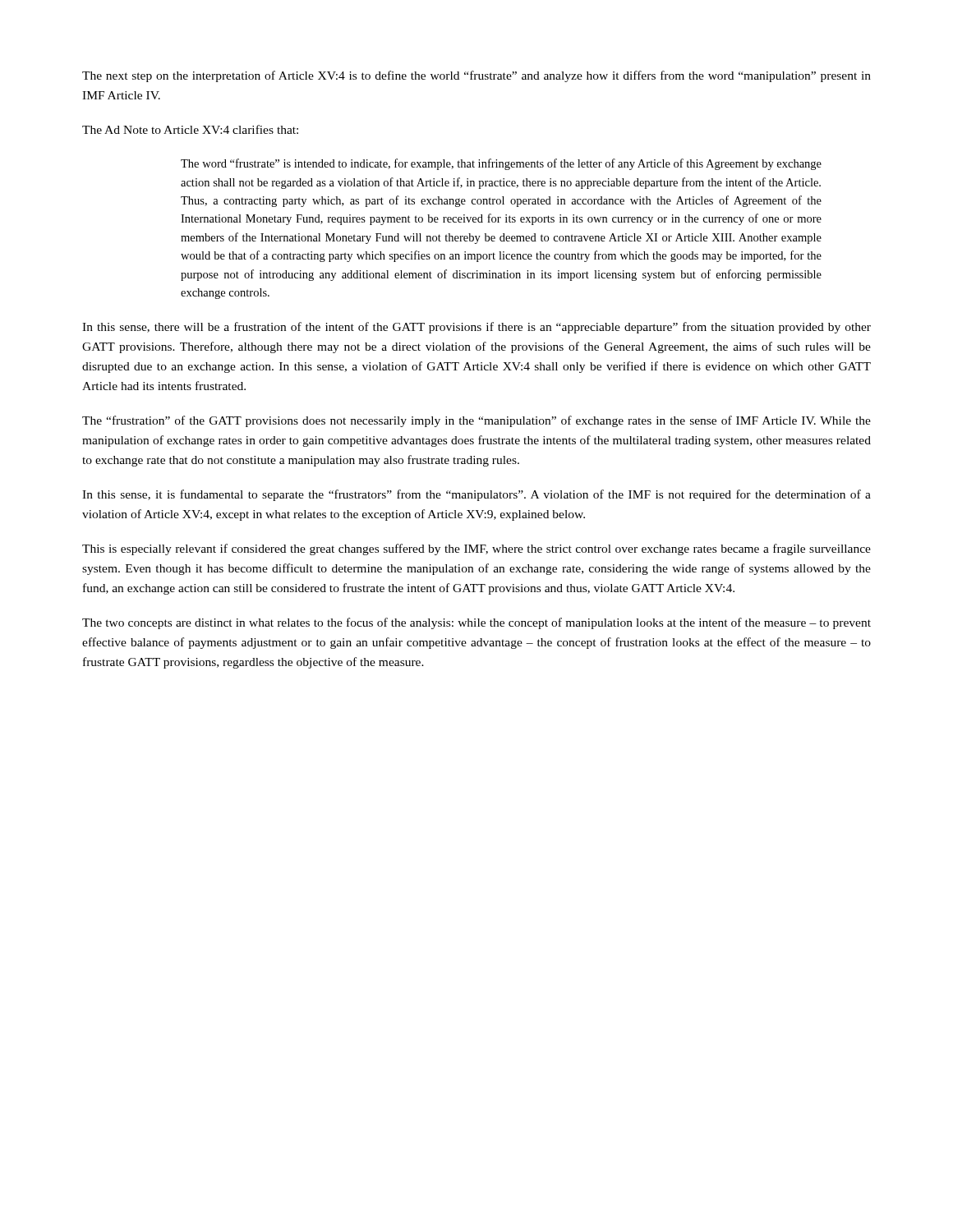Point to the block beginning "The Ad Note to Article XV:4 clarifies"

(x=191, y=129)
